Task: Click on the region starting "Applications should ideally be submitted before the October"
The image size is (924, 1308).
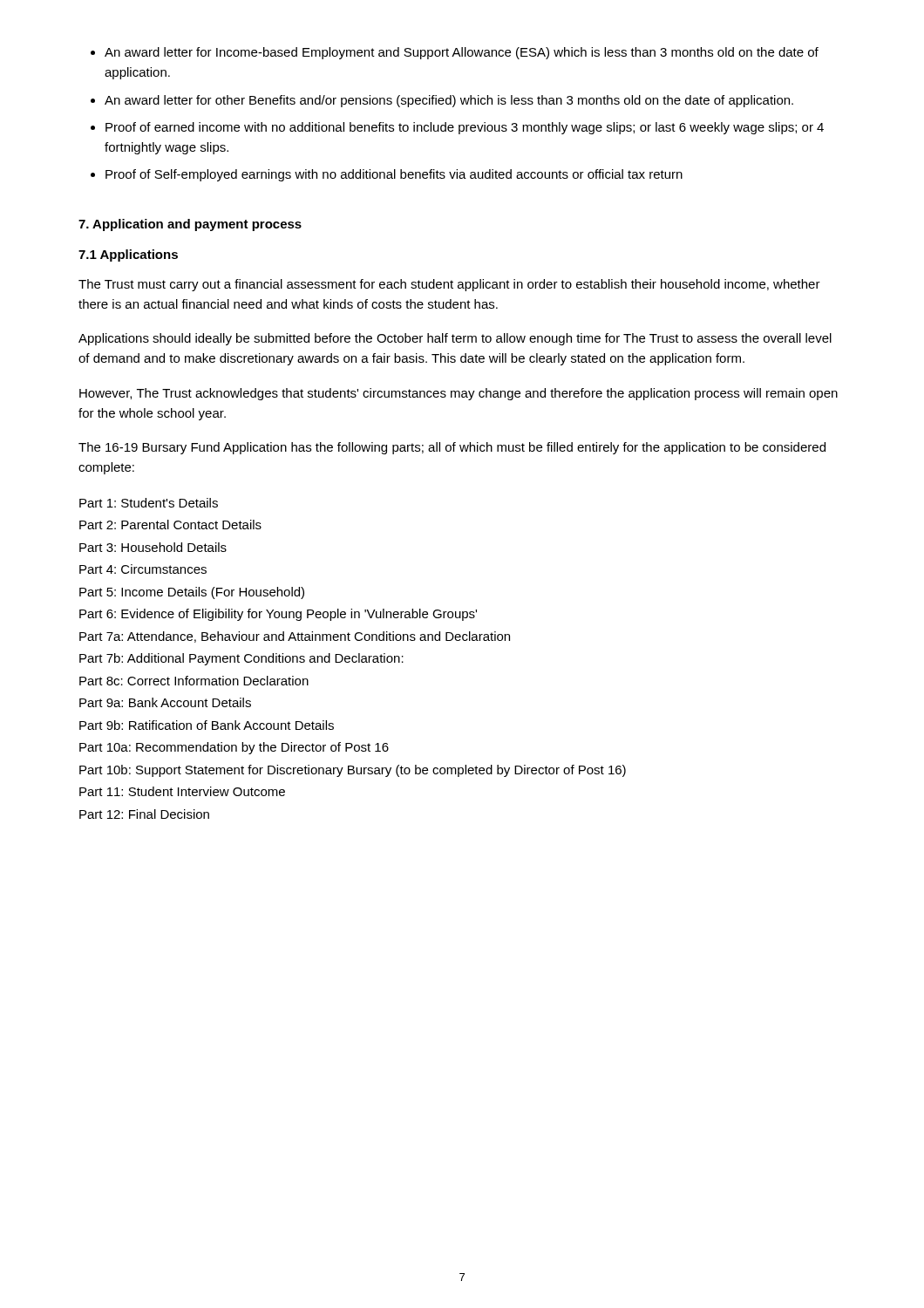Action: (455, 348)
